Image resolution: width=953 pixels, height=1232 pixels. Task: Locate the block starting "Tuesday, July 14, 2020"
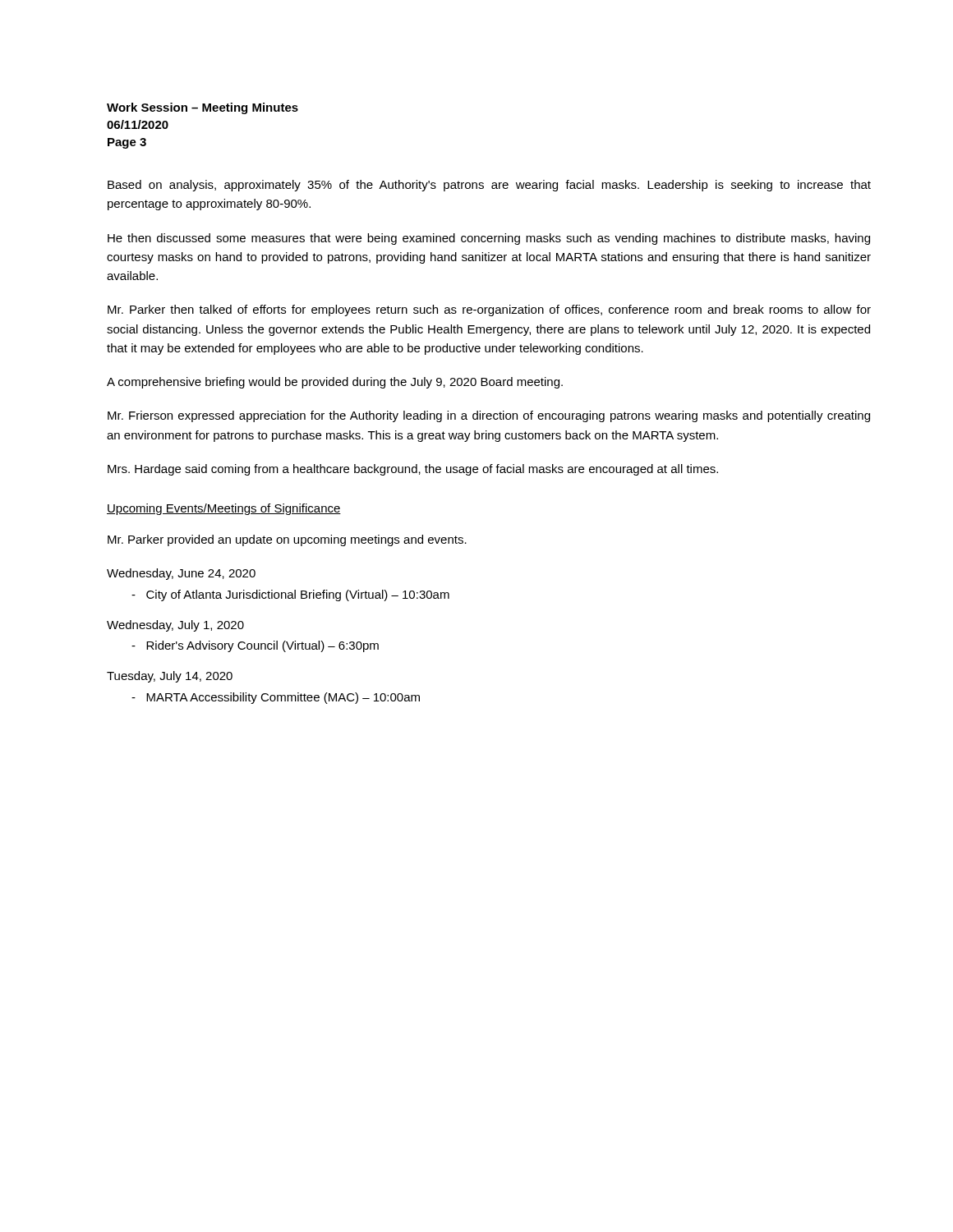[170, 676]
